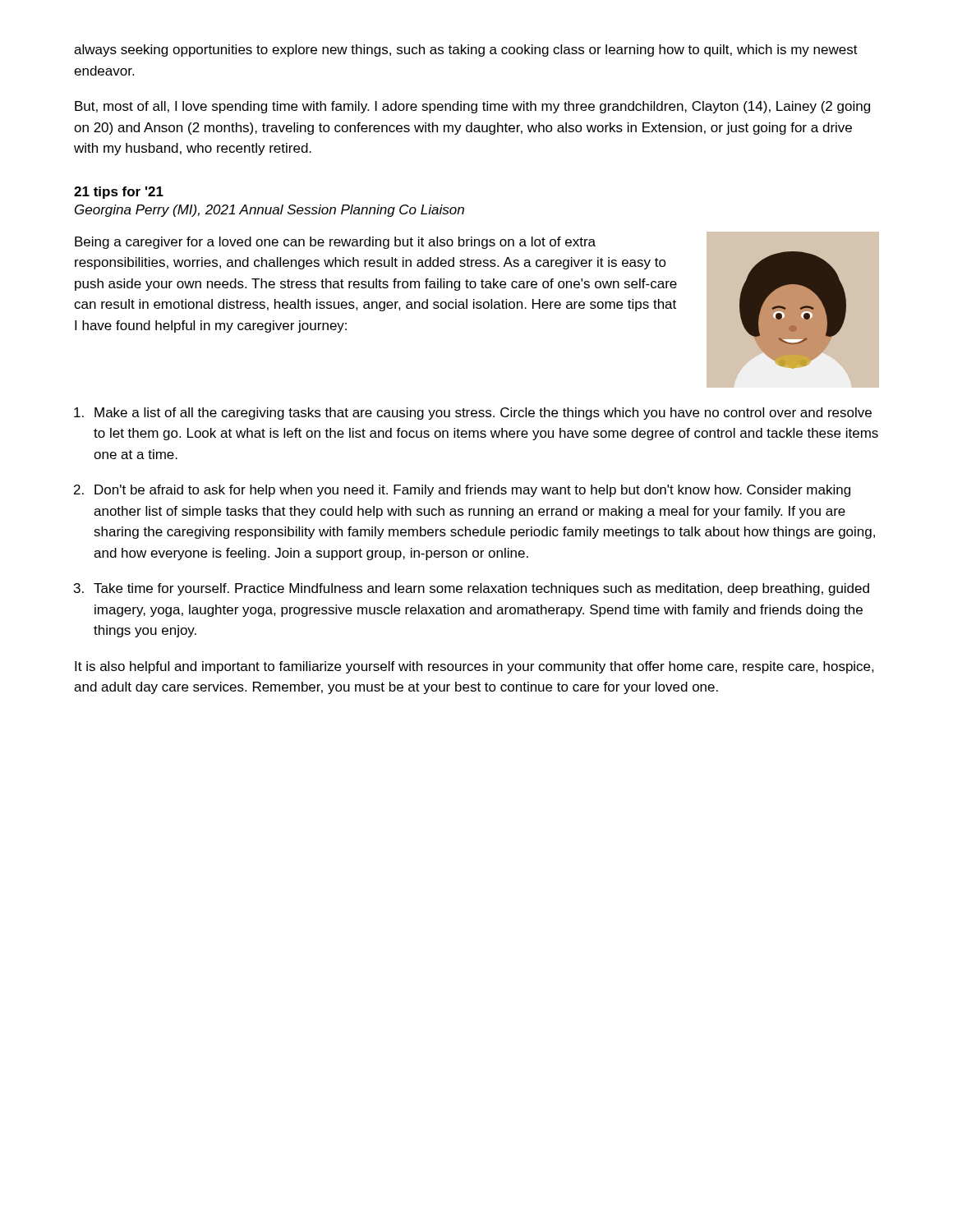This screenshot has height=1232, width=953.
Task: Click on the list item that reads "Make a list of"
Action: pyautogui.click(x=486, y=433)
